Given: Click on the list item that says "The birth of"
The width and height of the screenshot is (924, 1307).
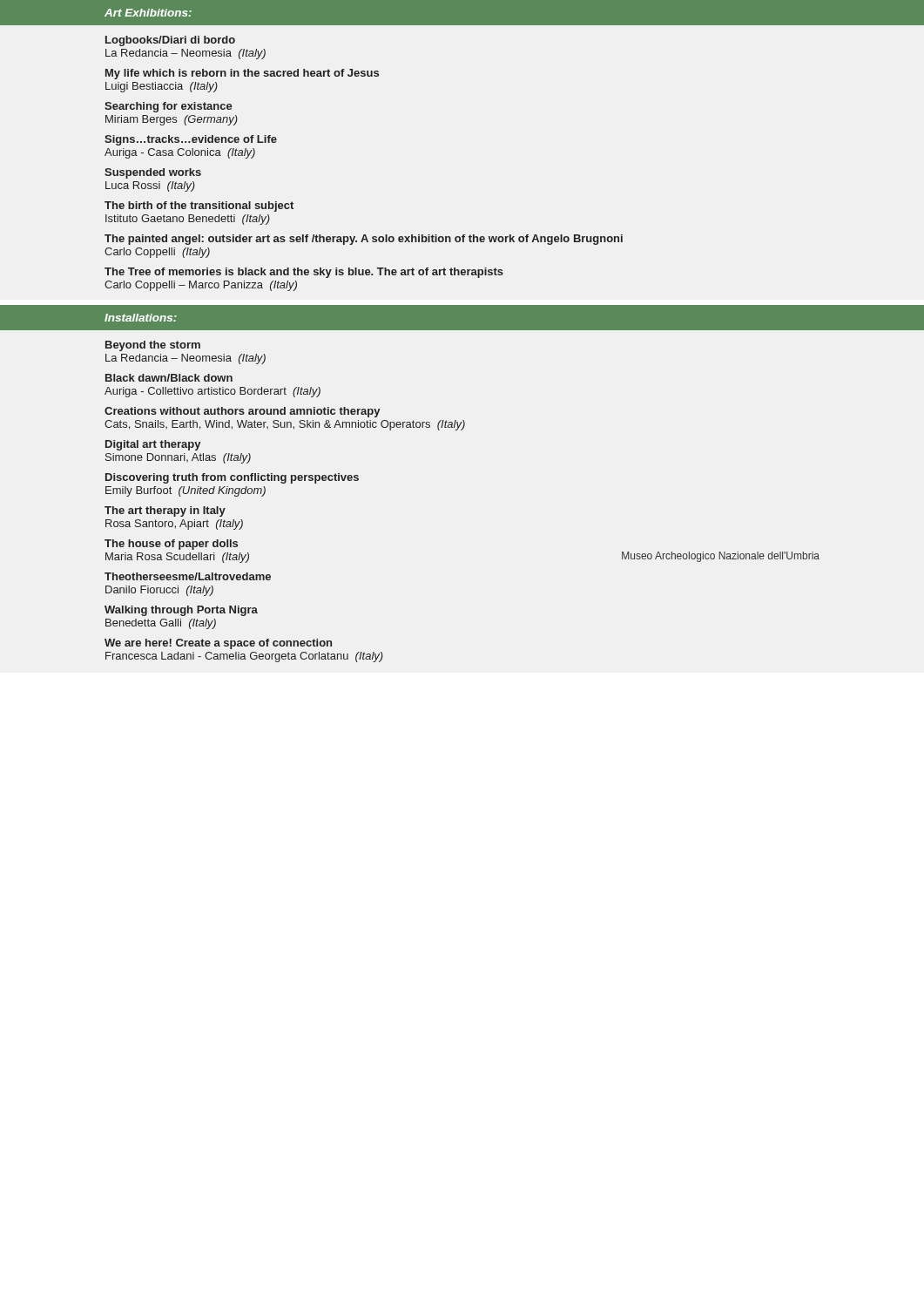Looking at the screenshot, I should [x=199, y=207].
